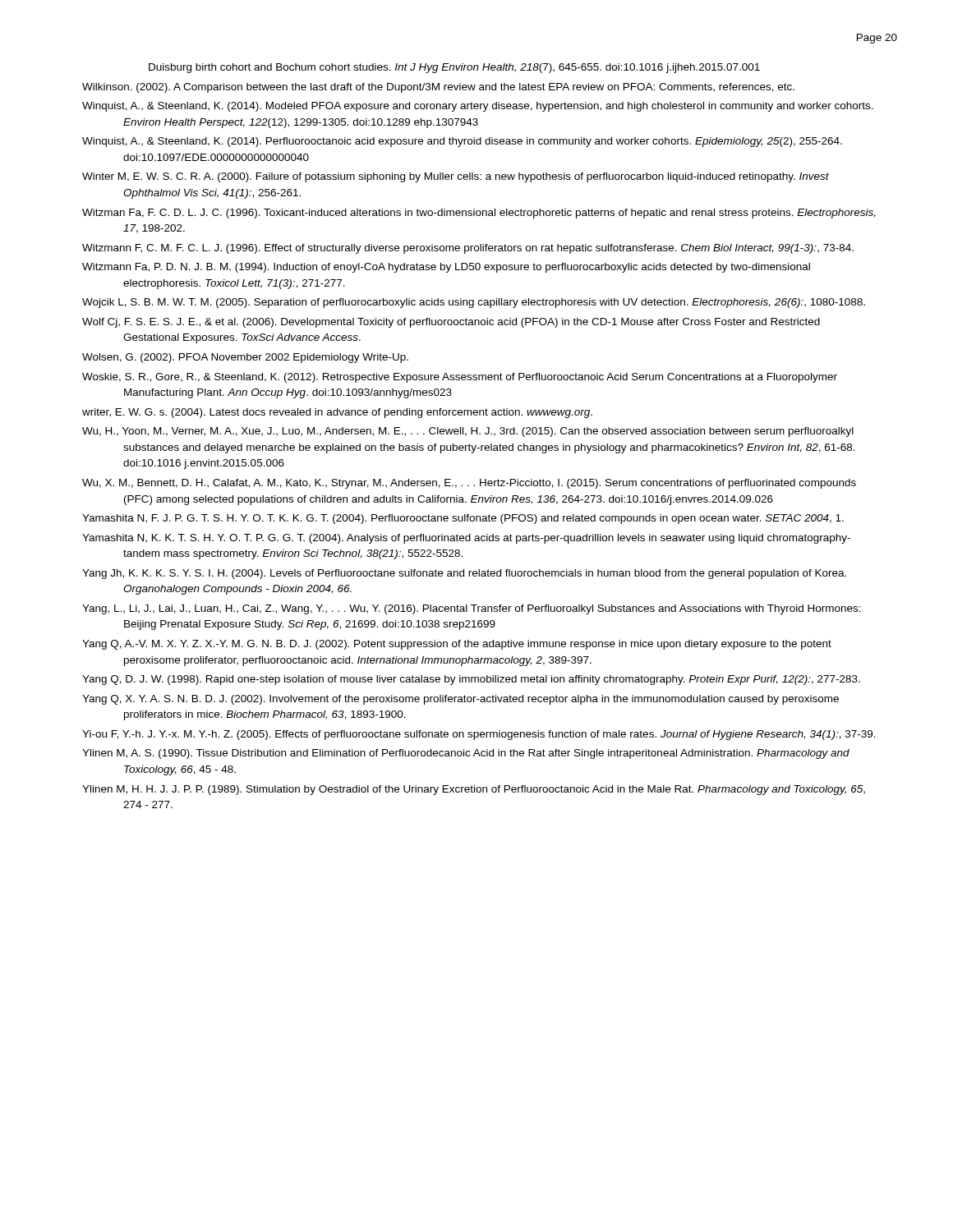
Task: Locate the list item containing "Winter M, E. W. S. C."
Action: [455, 184]
